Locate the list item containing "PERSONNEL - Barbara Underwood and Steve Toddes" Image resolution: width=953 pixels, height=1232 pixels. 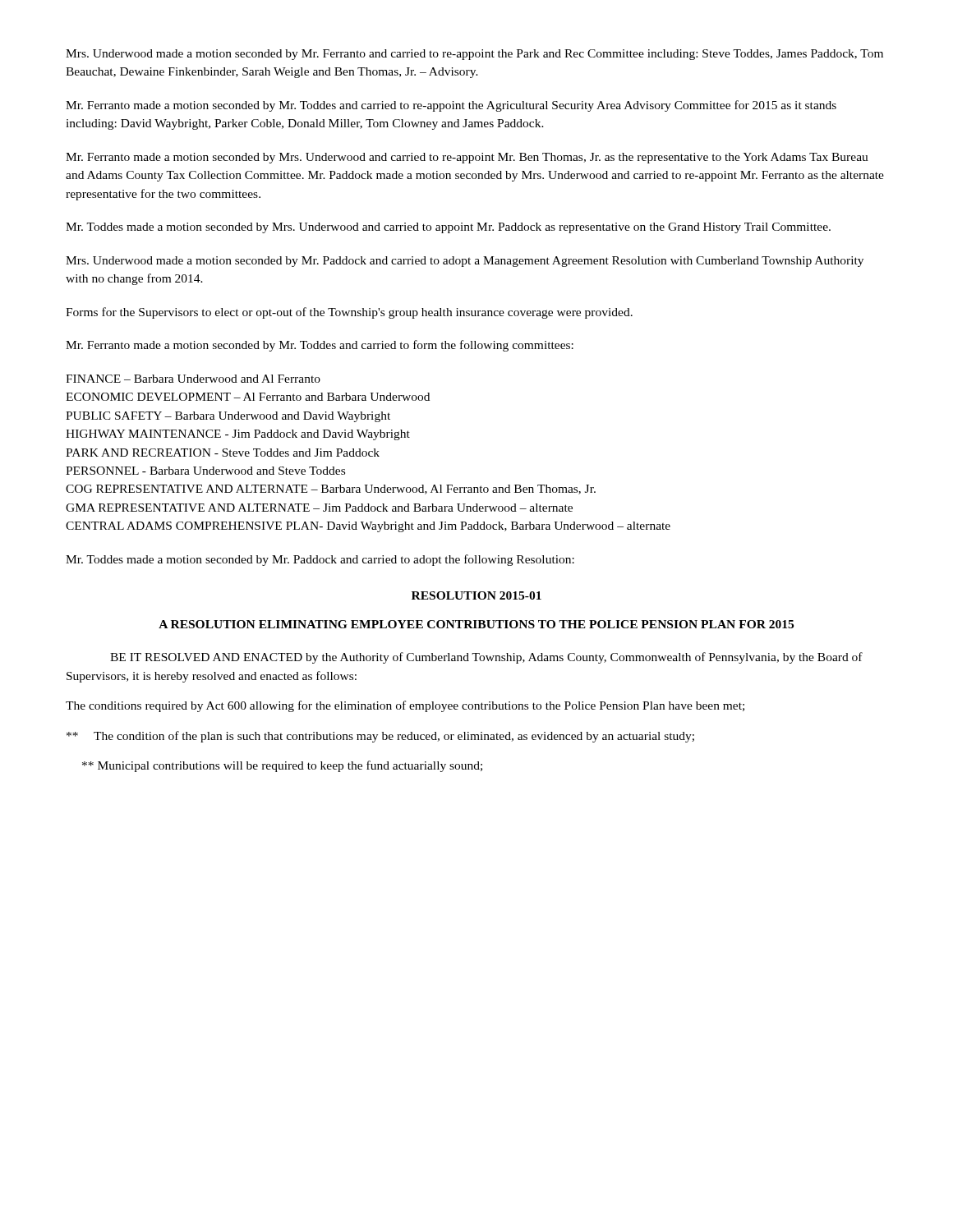[x=206, y=470]
